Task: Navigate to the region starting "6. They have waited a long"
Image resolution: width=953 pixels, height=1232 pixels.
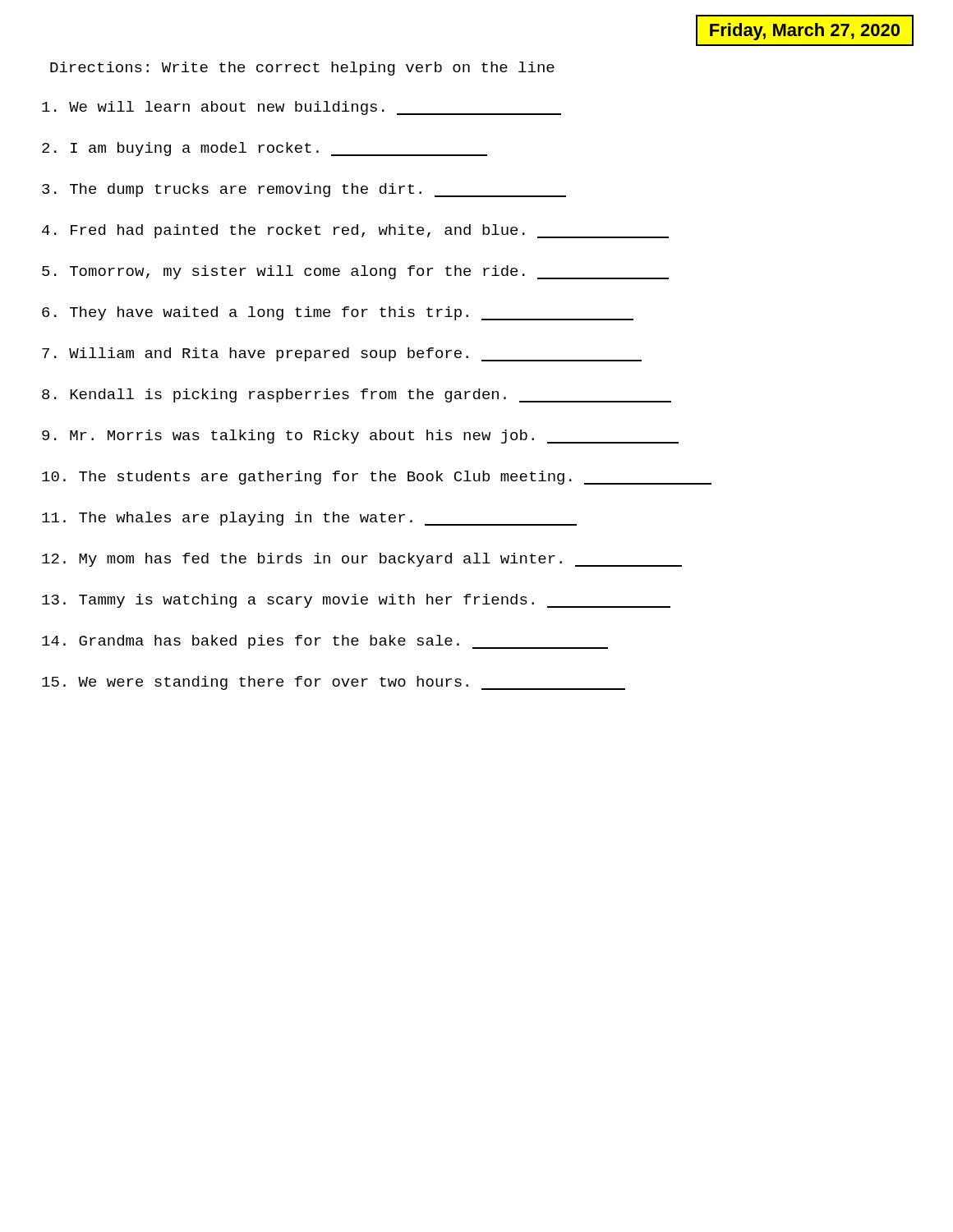Action: coord(337,313)
